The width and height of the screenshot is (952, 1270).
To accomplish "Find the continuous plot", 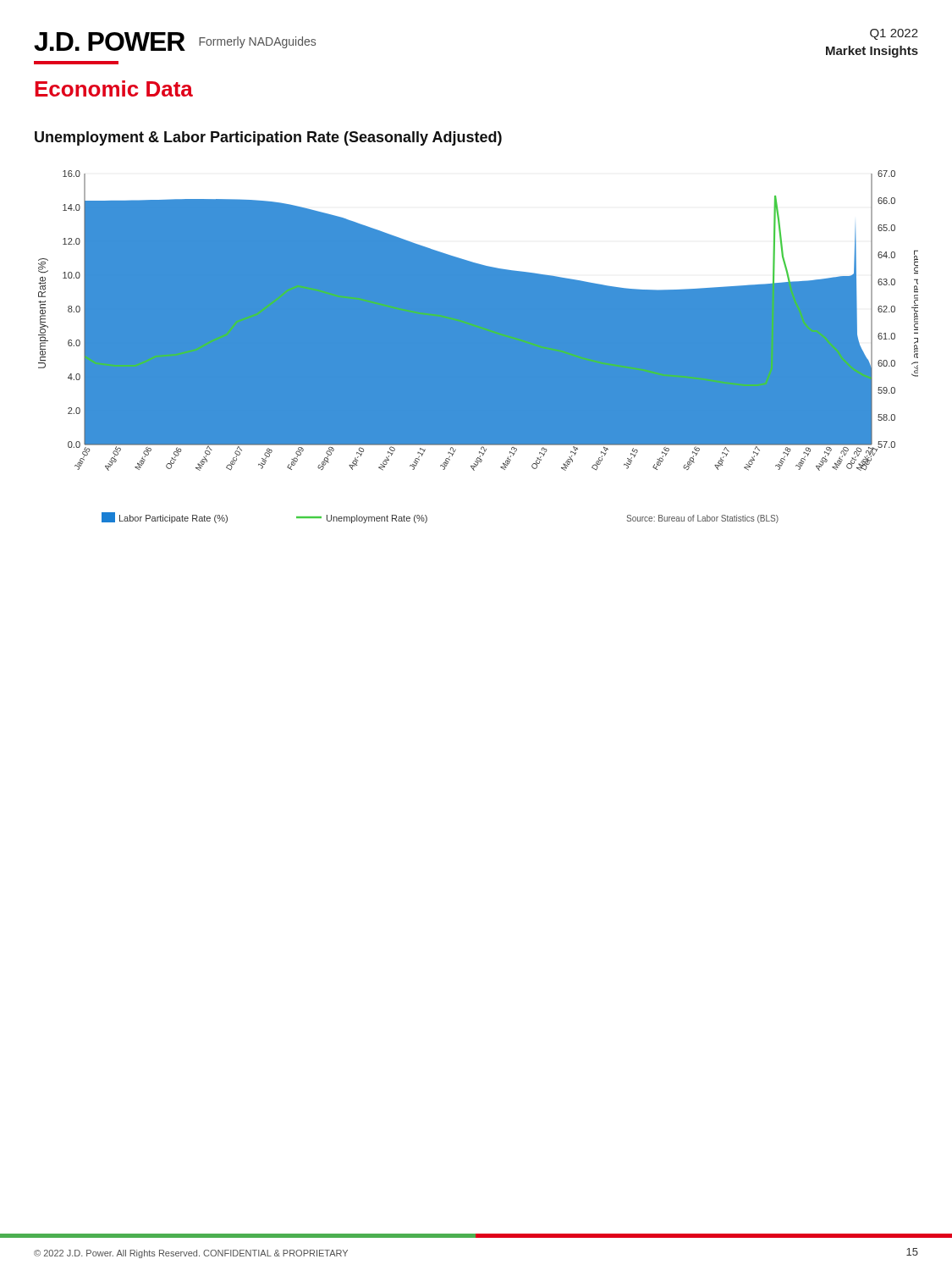I will click(476, 347).
